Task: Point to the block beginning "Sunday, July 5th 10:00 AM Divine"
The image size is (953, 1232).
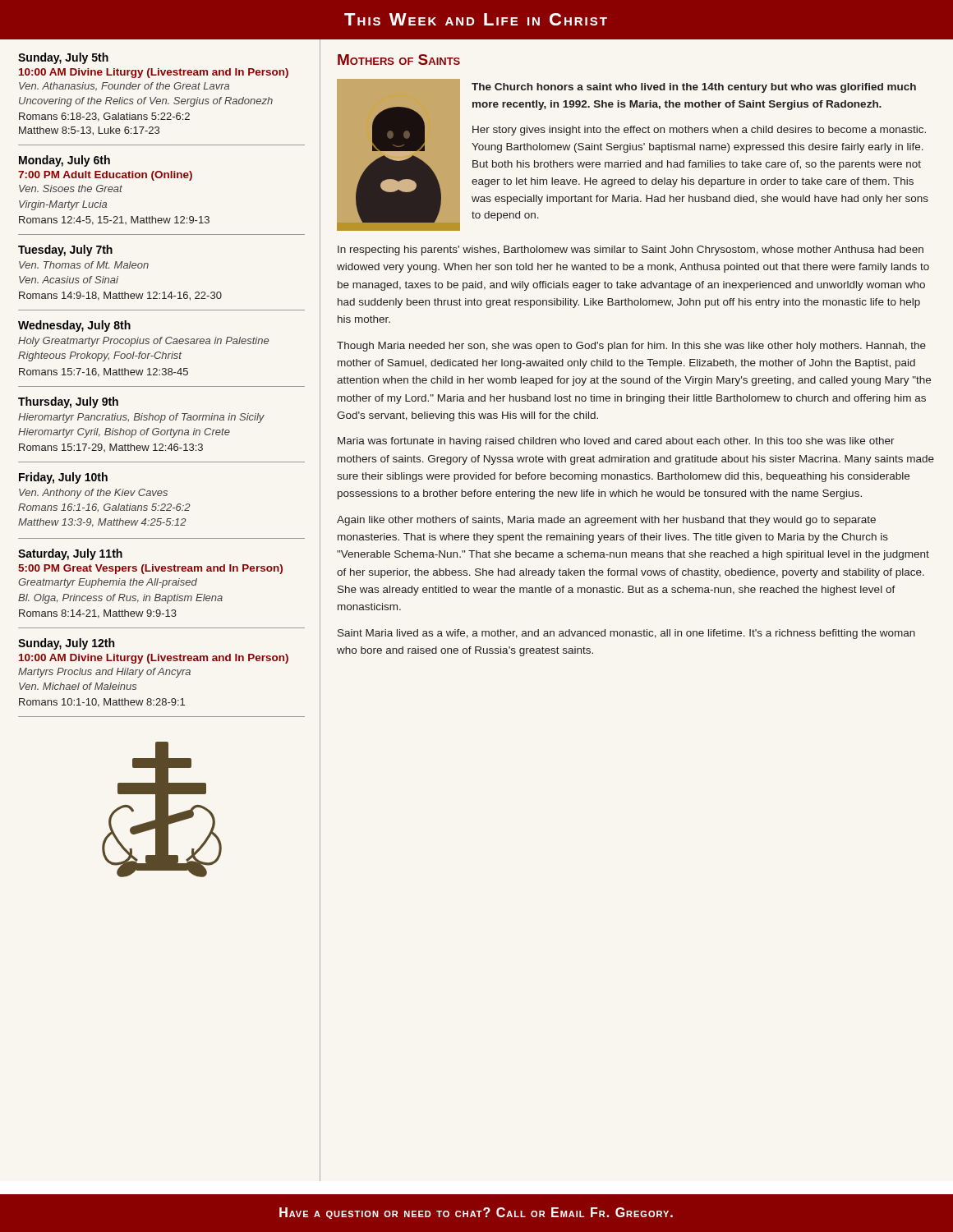Action: [161, 94]
